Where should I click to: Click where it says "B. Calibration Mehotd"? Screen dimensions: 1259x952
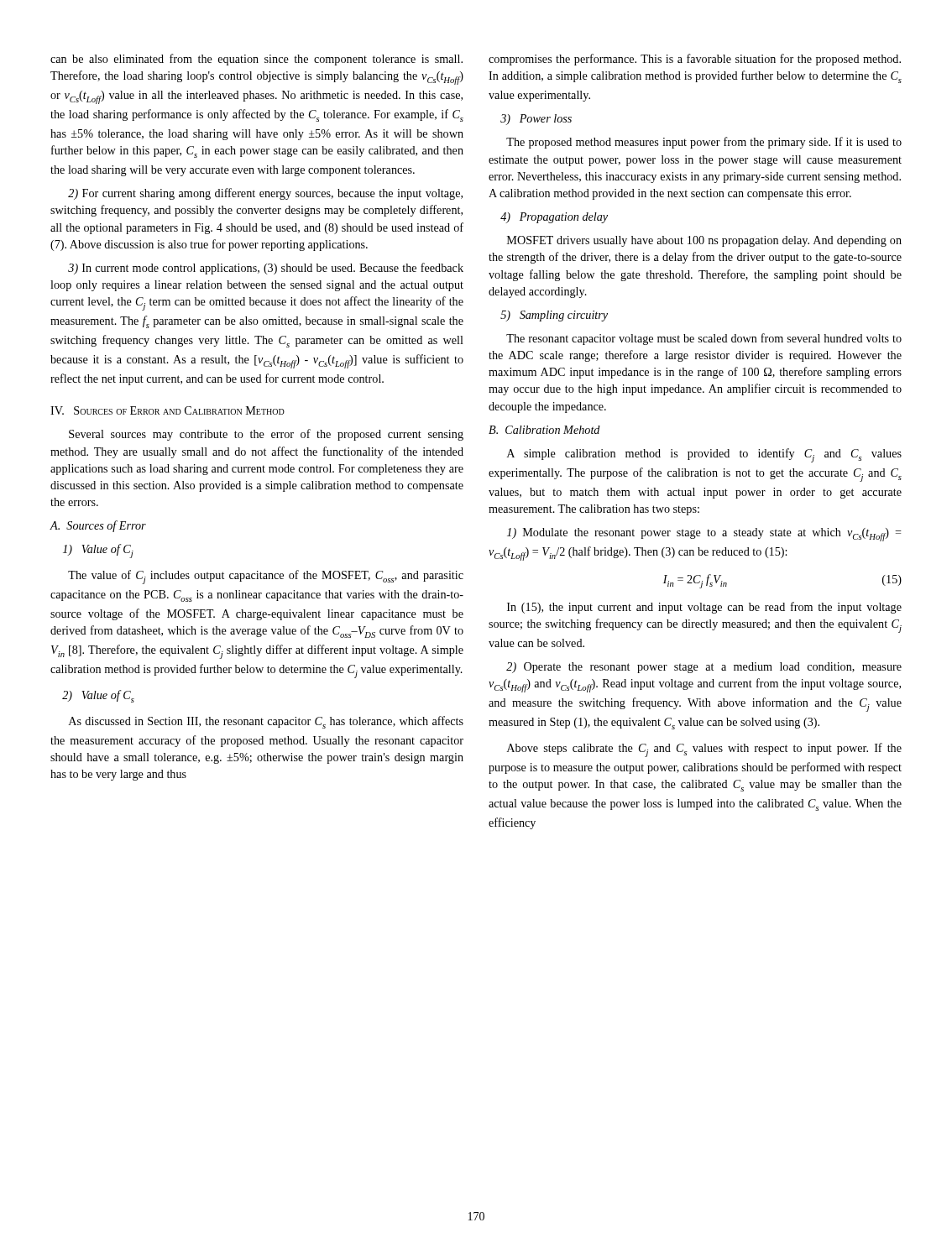(544, 430)
